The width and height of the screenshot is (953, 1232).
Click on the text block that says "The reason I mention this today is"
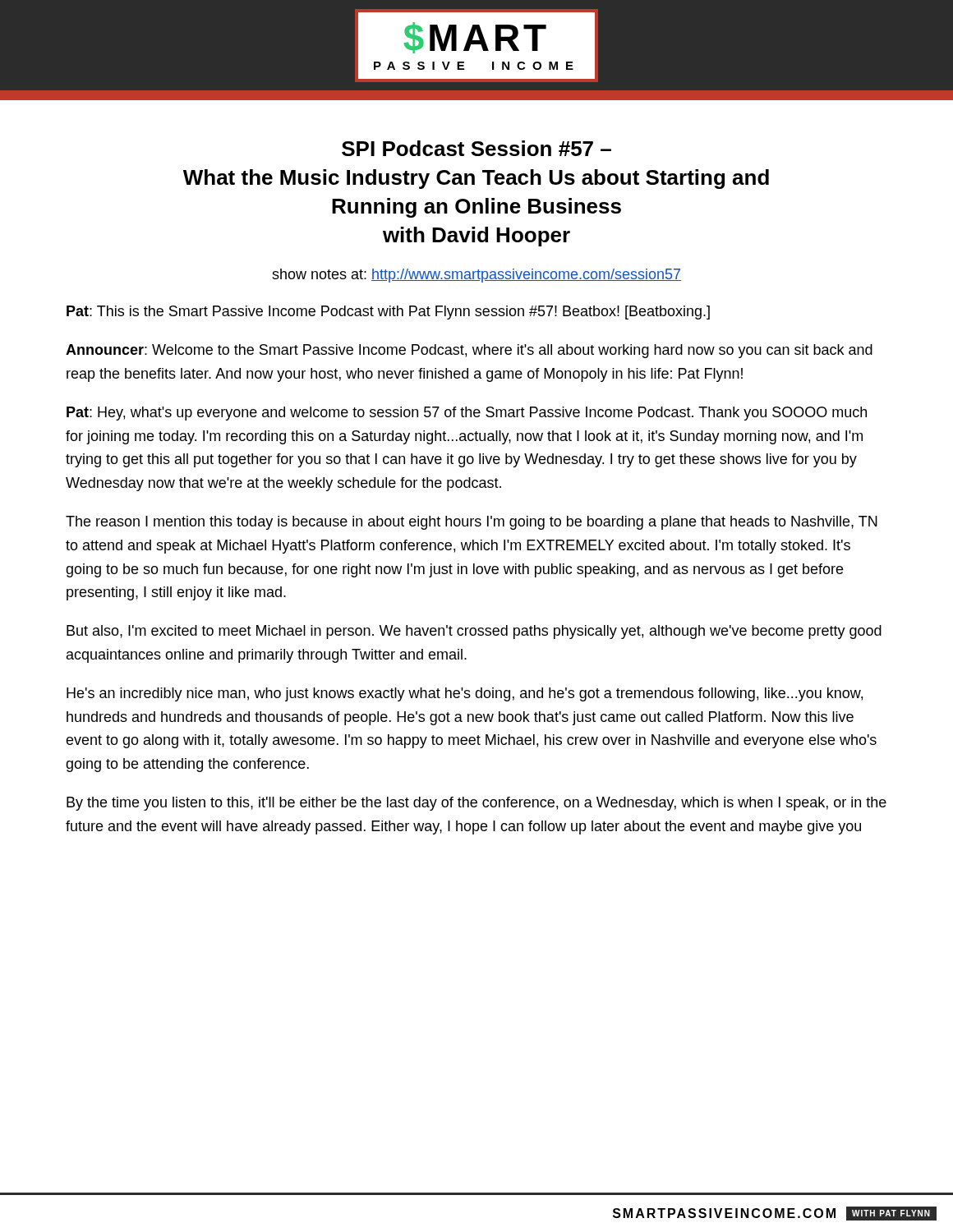coord(472,557)
